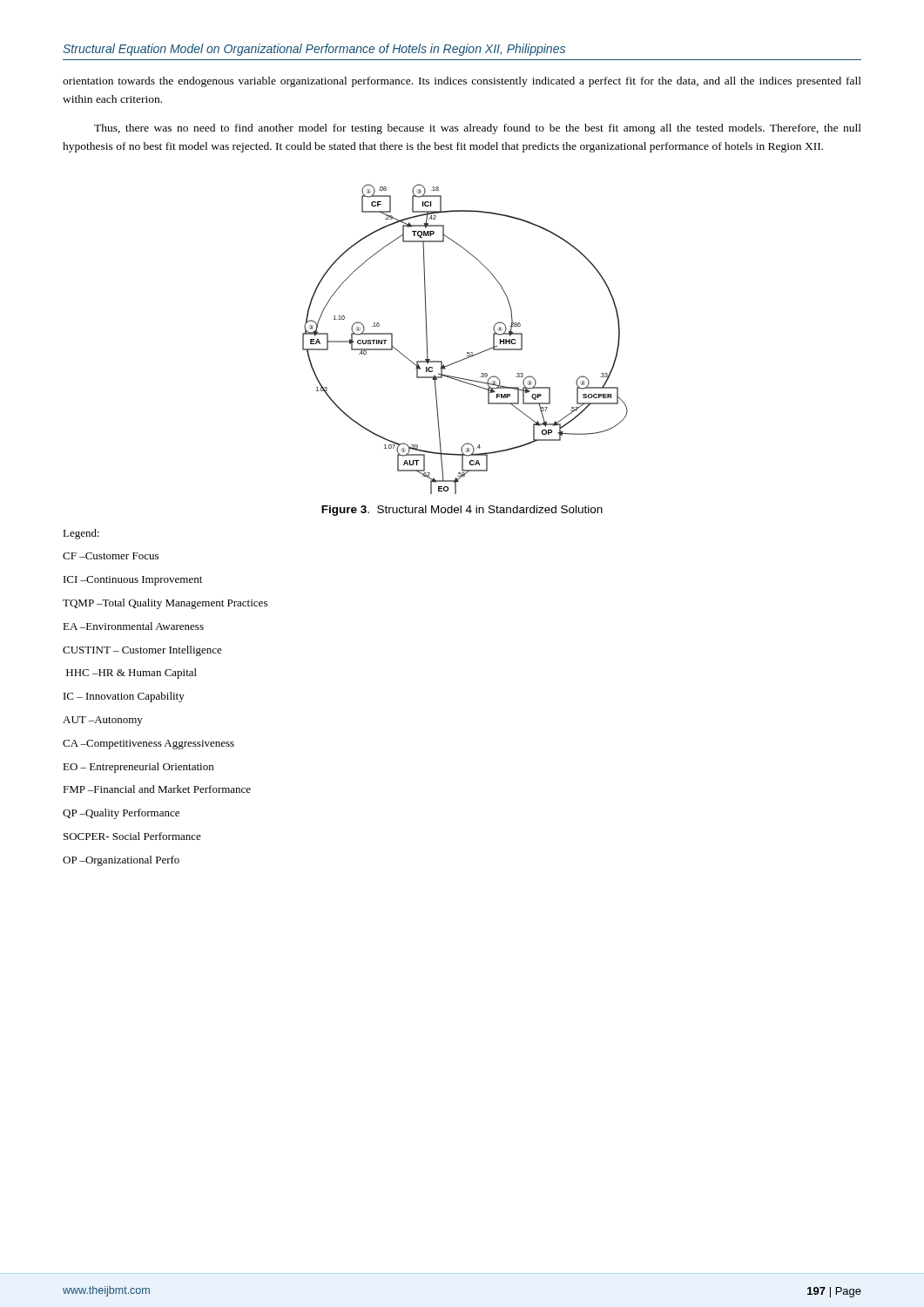This screenshot has height=1307, width=924.
Task: Point to "CA –Competitiveness Aggressiveness"
Action: pos(149,743)
